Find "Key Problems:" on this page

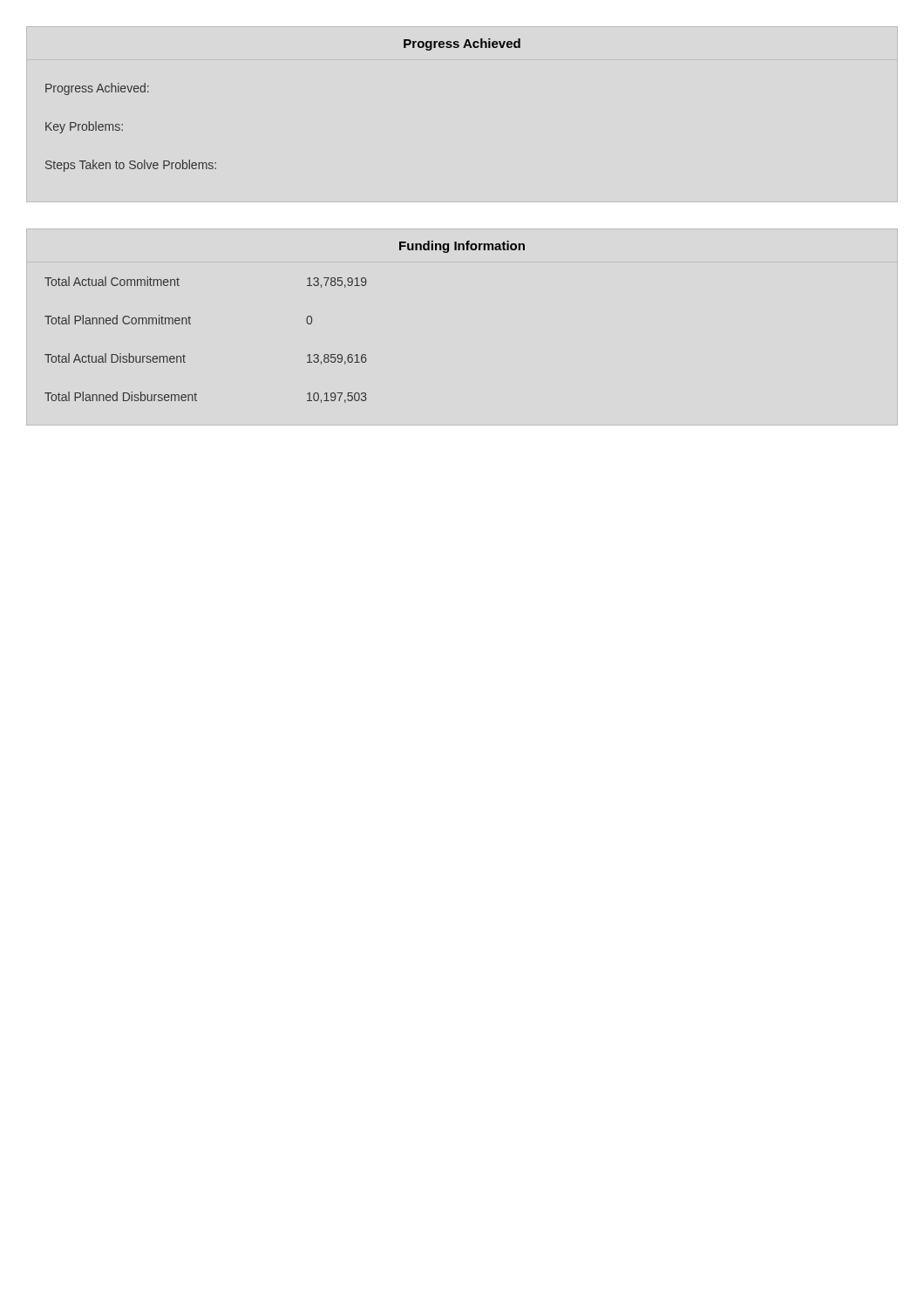coord(84,126)
